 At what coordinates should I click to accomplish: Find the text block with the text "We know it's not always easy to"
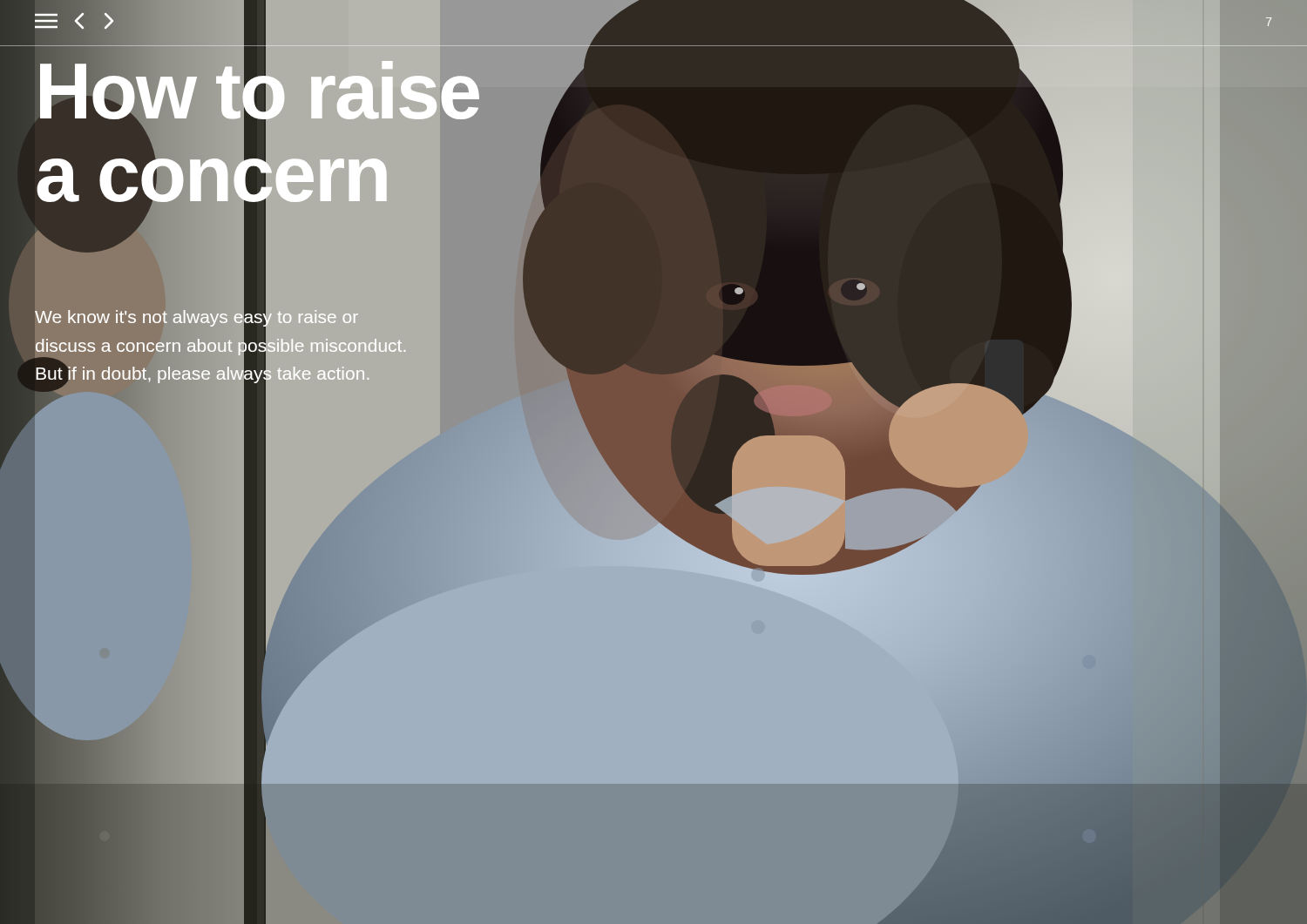pos(227,346)
